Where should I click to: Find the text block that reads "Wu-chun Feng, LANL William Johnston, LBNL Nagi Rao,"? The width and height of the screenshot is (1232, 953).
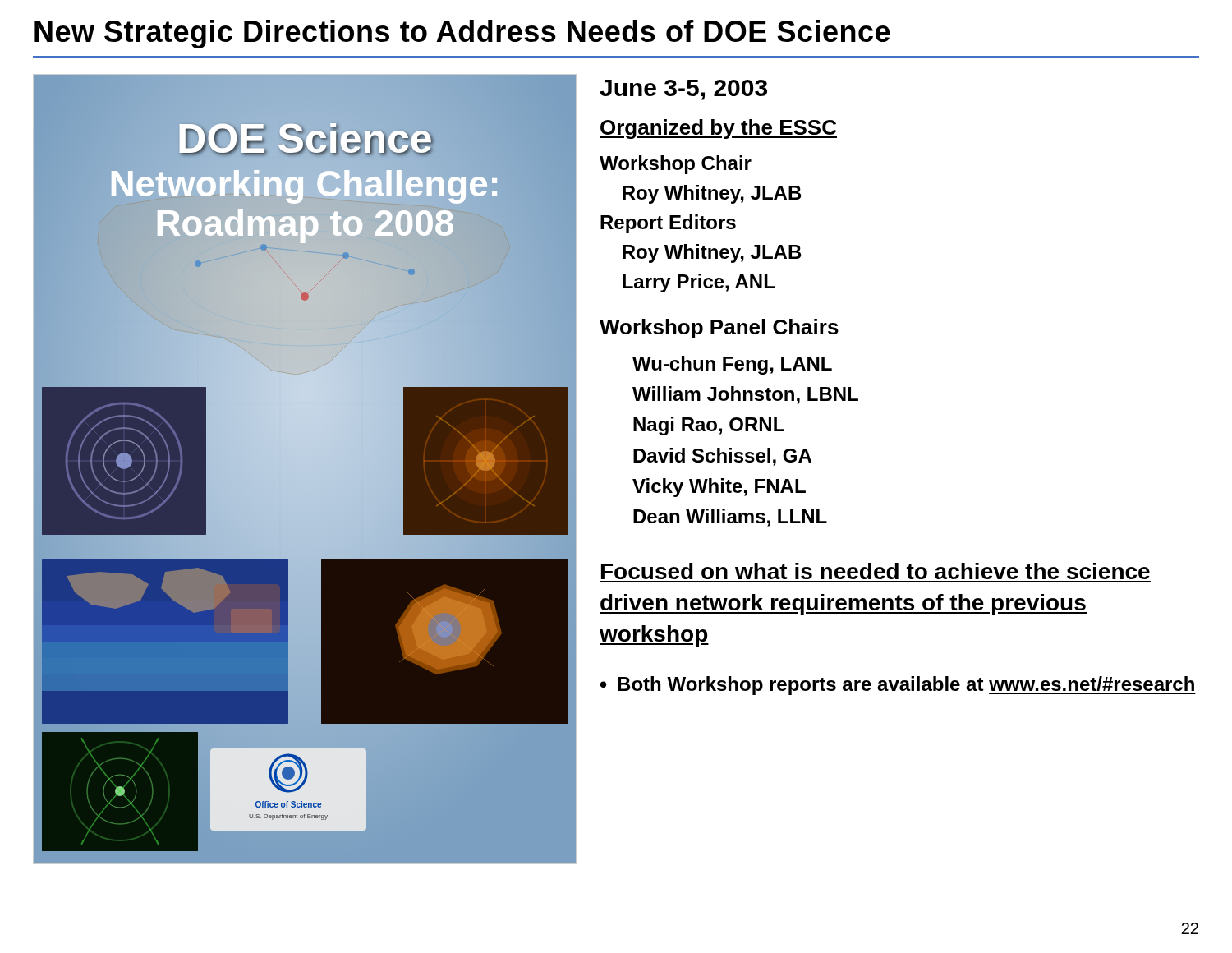pyautogui.click(x=746, y=440)
